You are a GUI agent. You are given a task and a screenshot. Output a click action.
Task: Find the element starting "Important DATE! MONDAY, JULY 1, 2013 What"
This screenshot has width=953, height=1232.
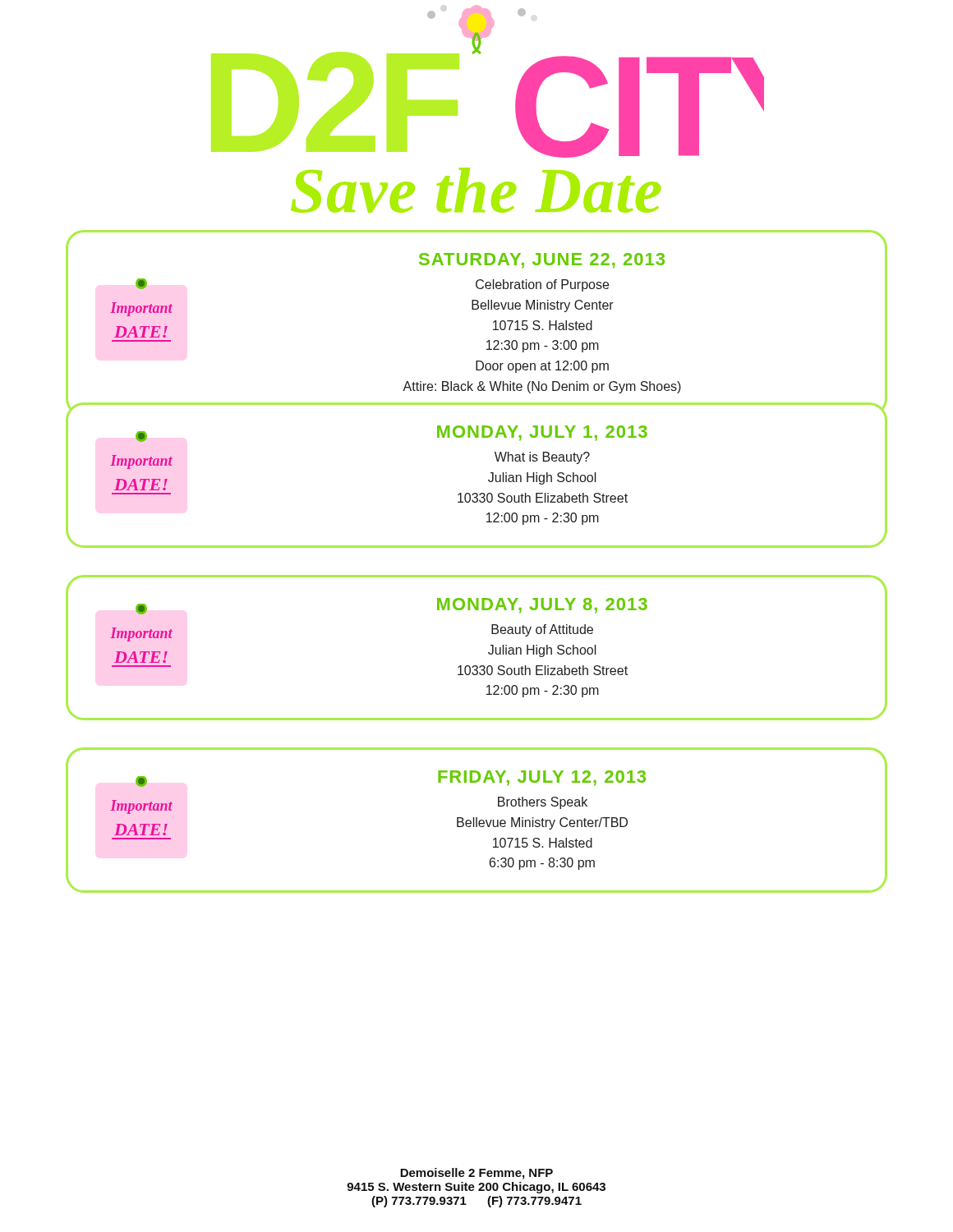click(x=141, y=433)
